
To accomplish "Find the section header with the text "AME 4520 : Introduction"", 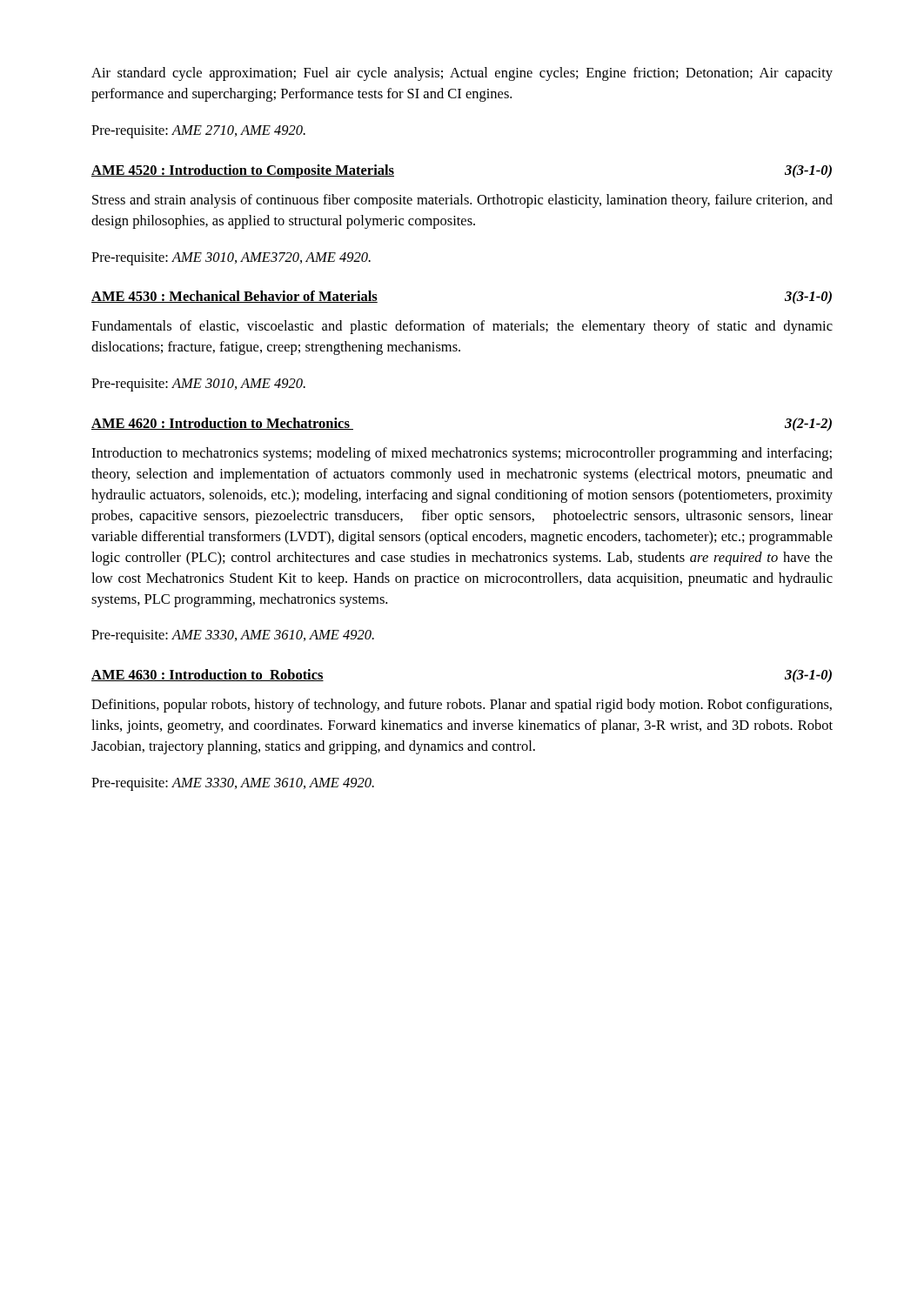I will 242,171.
